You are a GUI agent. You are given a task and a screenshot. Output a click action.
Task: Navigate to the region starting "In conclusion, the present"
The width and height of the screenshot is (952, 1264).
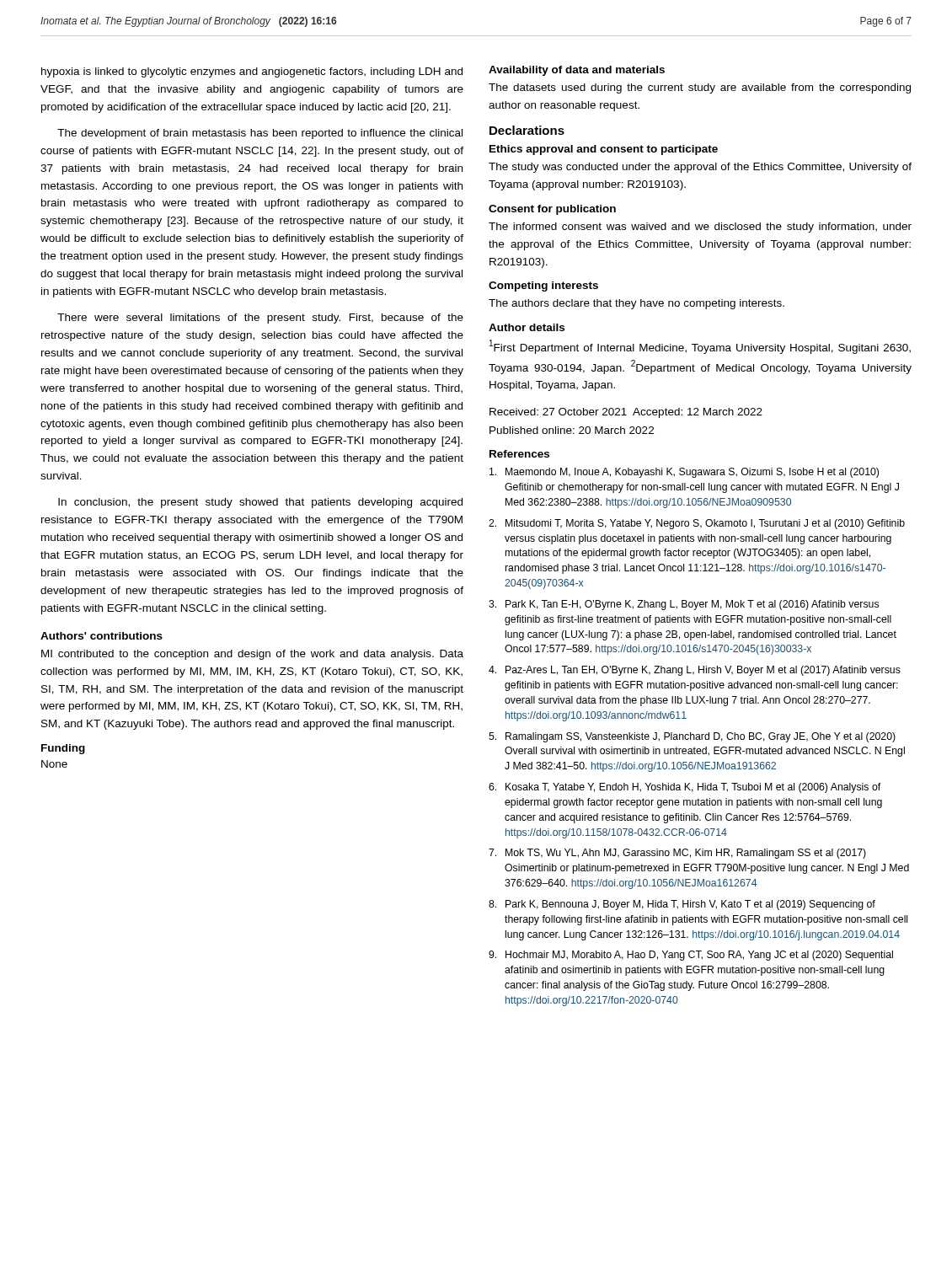coord(252,556)
